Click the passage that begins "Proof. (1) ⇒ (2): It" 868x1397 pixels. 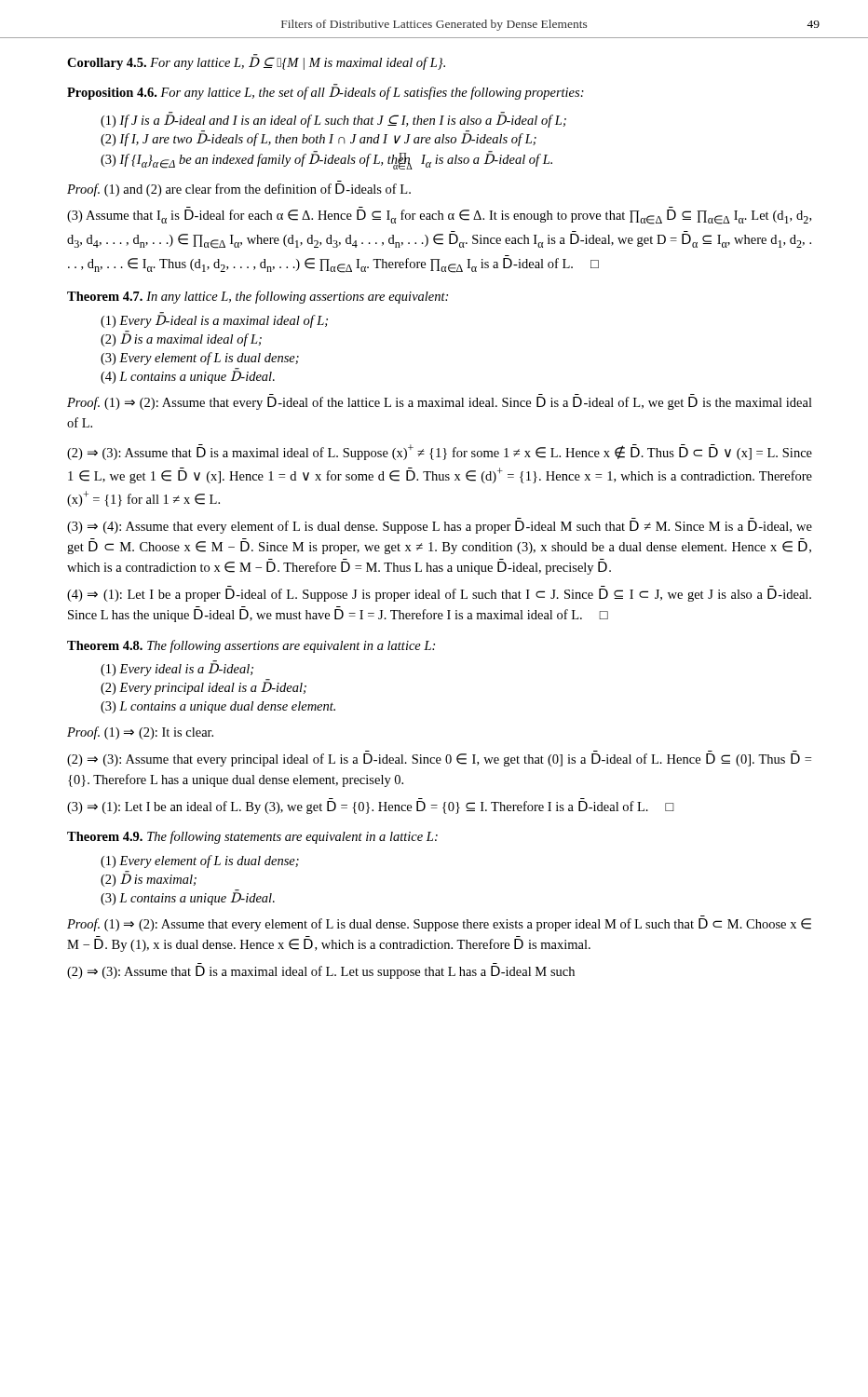(440, 770)
